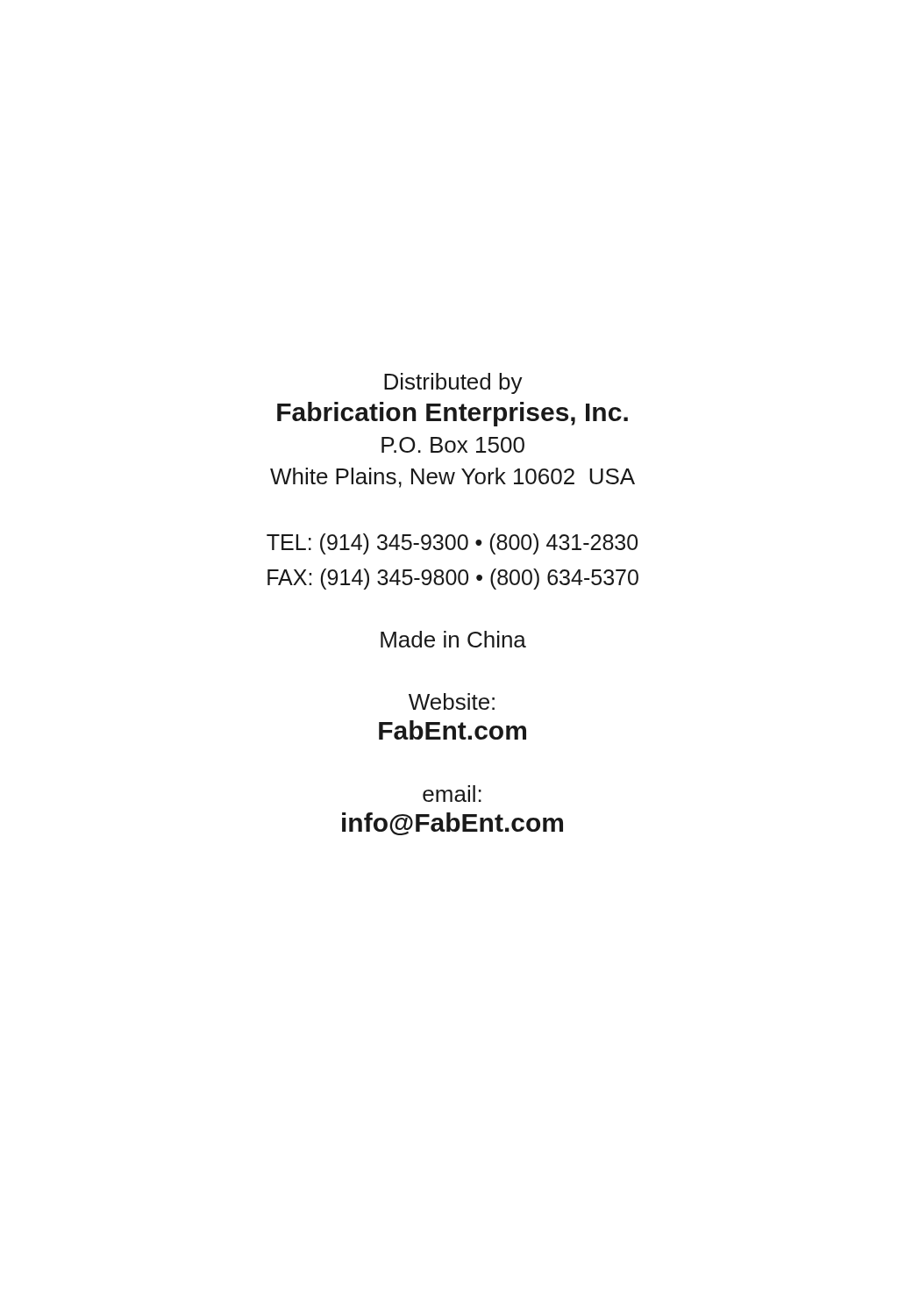Viewport: 905px width, 1316px height.
Task: Select the text starting "TEL: (914) 345-9300 • (800) 431-2830 FAX: (914)"
Action: tap(452, 560)
